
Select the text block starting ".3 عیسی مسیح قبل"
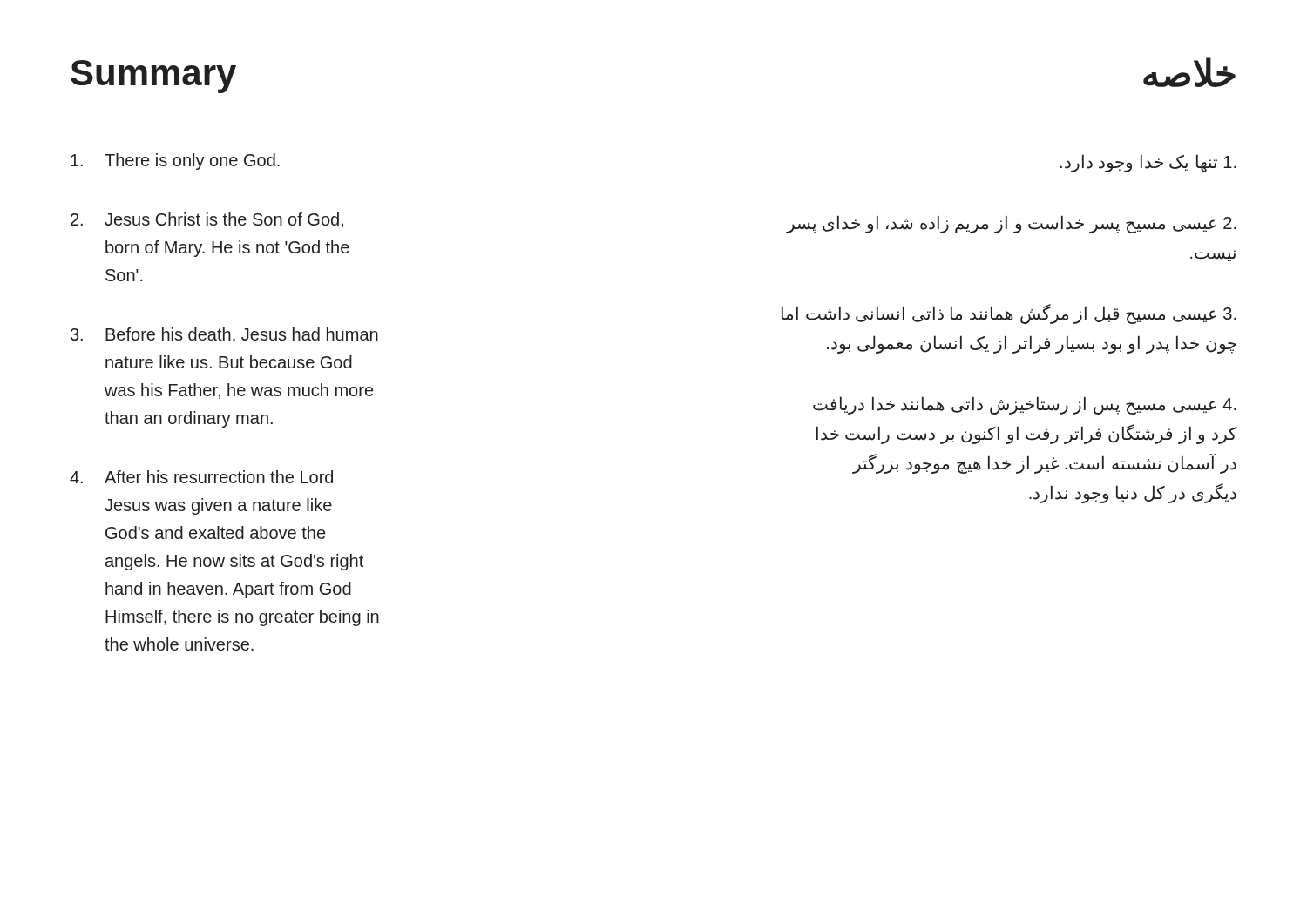[1009, 328]
